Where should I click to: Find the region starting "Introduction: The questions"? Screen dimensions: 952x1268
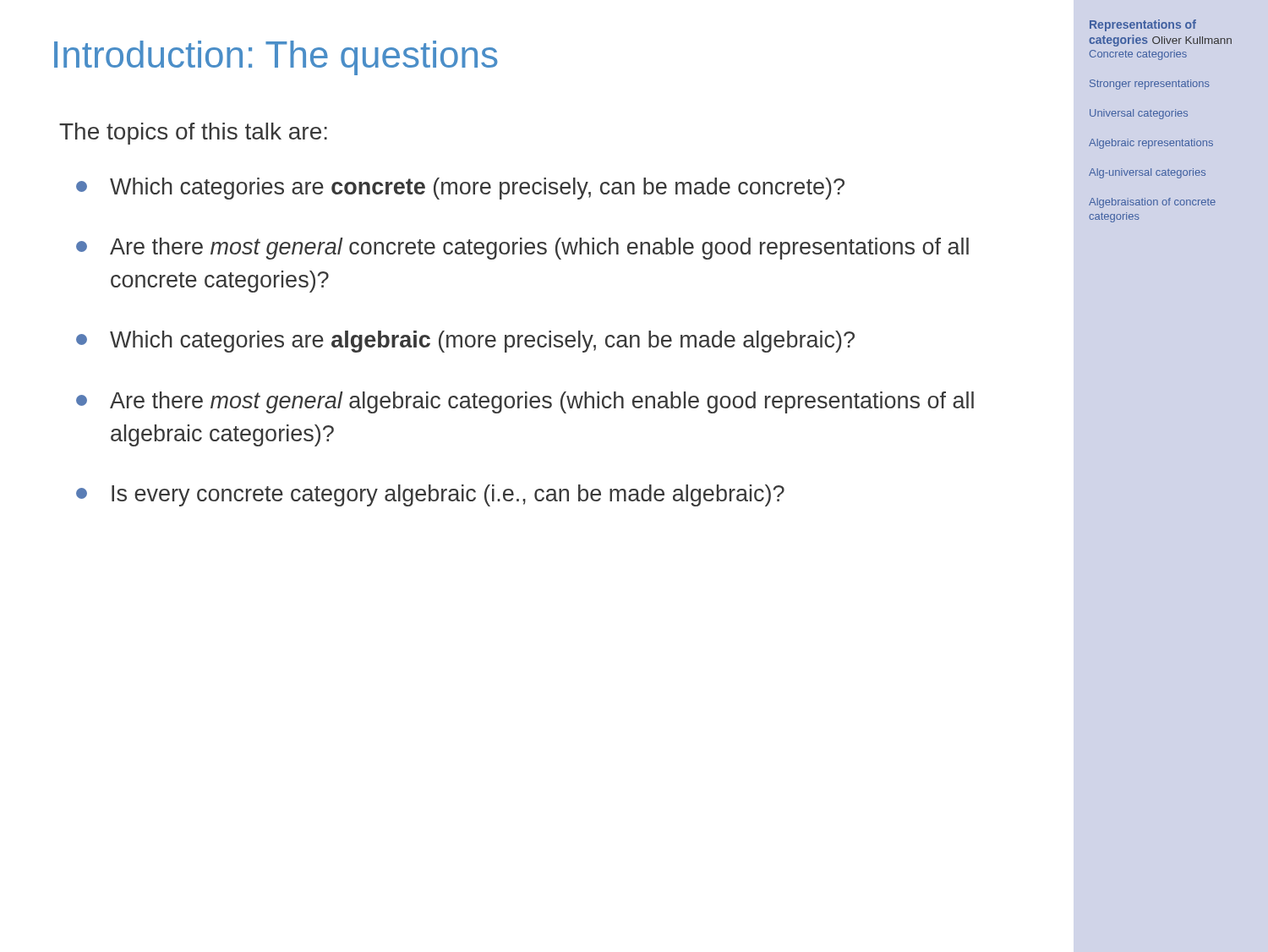coord(516,55)
